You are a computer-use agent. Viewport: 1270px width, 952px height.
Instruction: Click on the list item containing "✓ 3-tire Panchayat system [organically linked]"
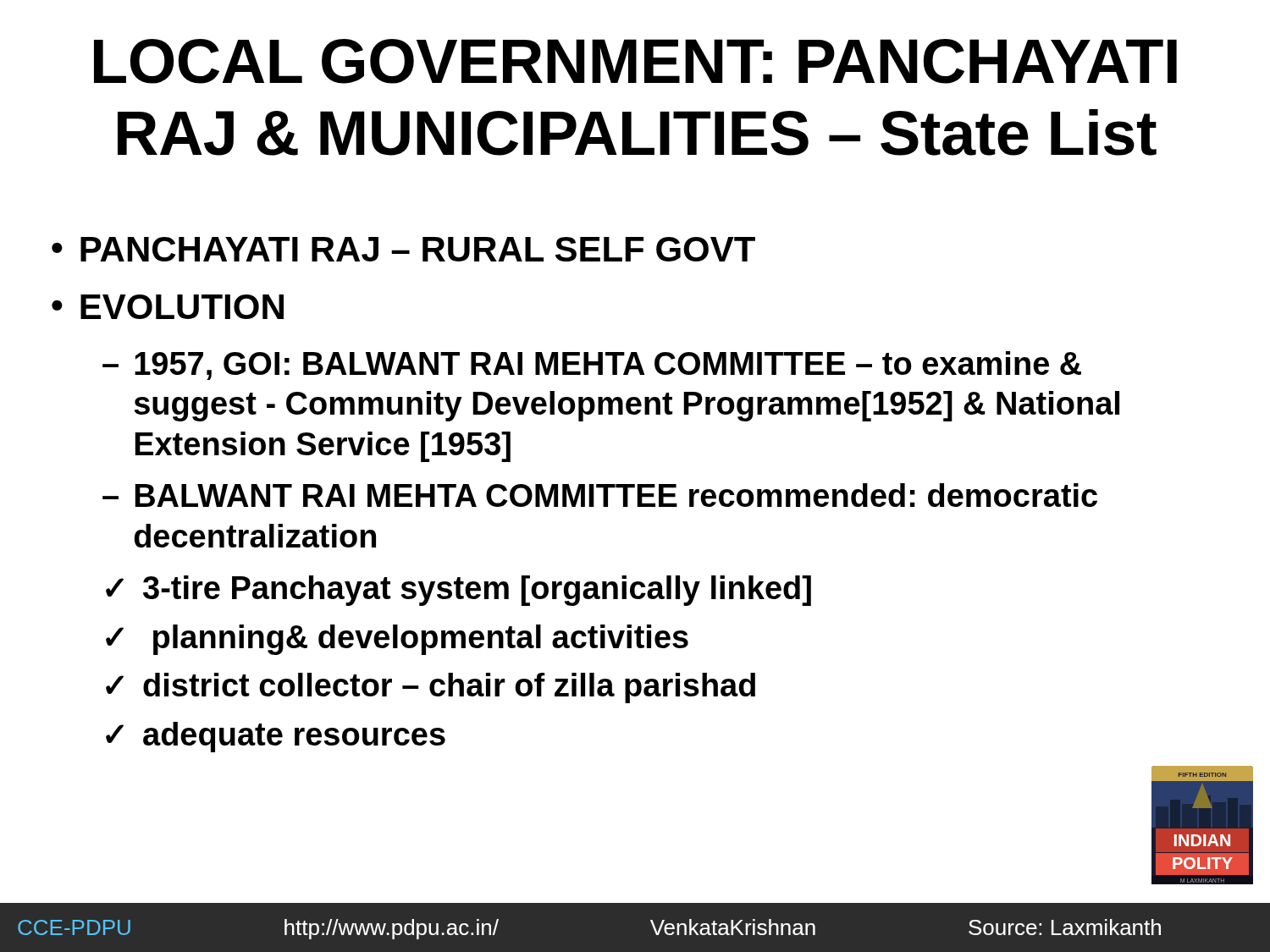coord(457,589)
